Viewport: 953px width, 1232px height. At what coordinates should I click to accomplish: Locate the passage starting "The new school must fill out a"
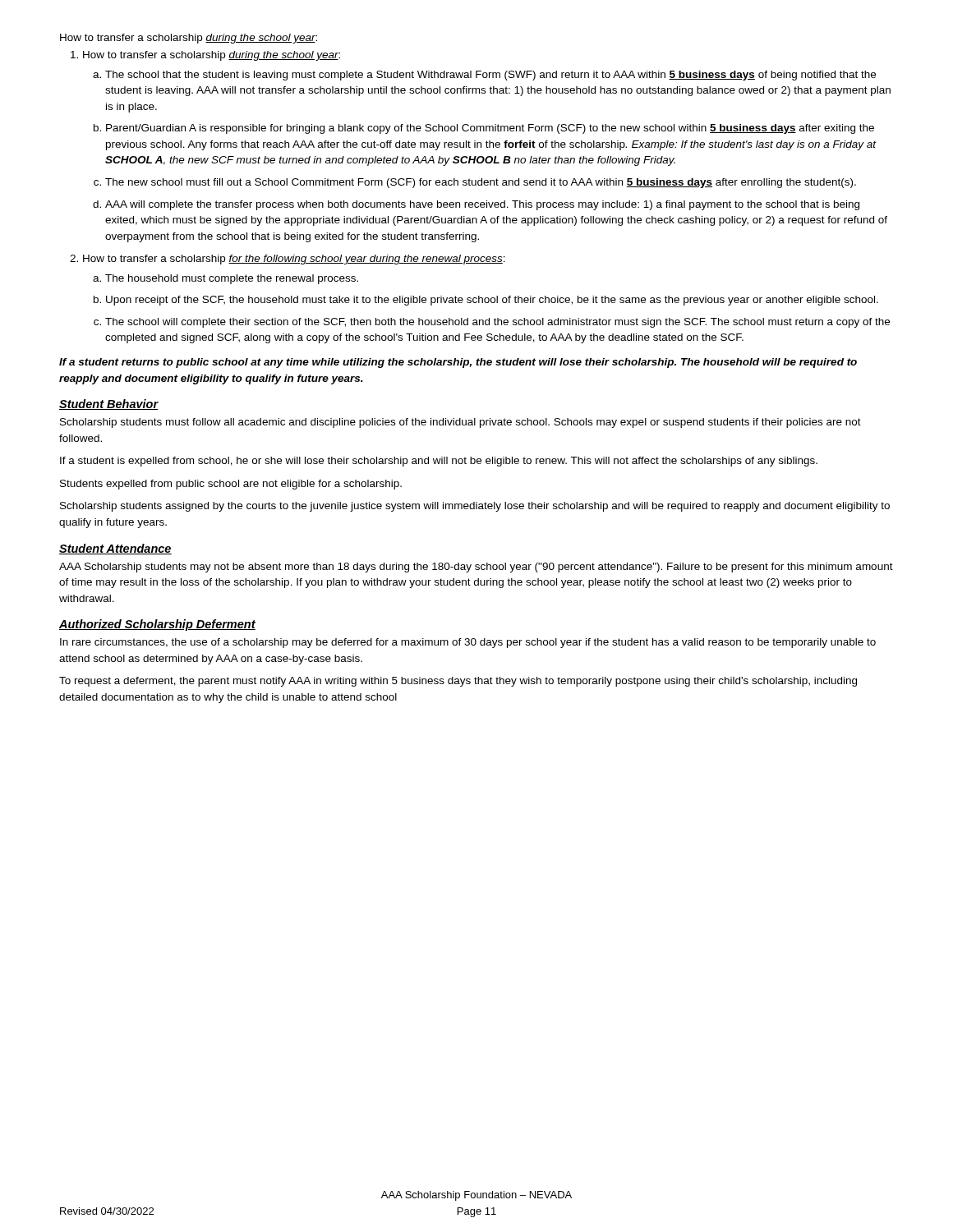pyautogui.click(x=481, y=182)
